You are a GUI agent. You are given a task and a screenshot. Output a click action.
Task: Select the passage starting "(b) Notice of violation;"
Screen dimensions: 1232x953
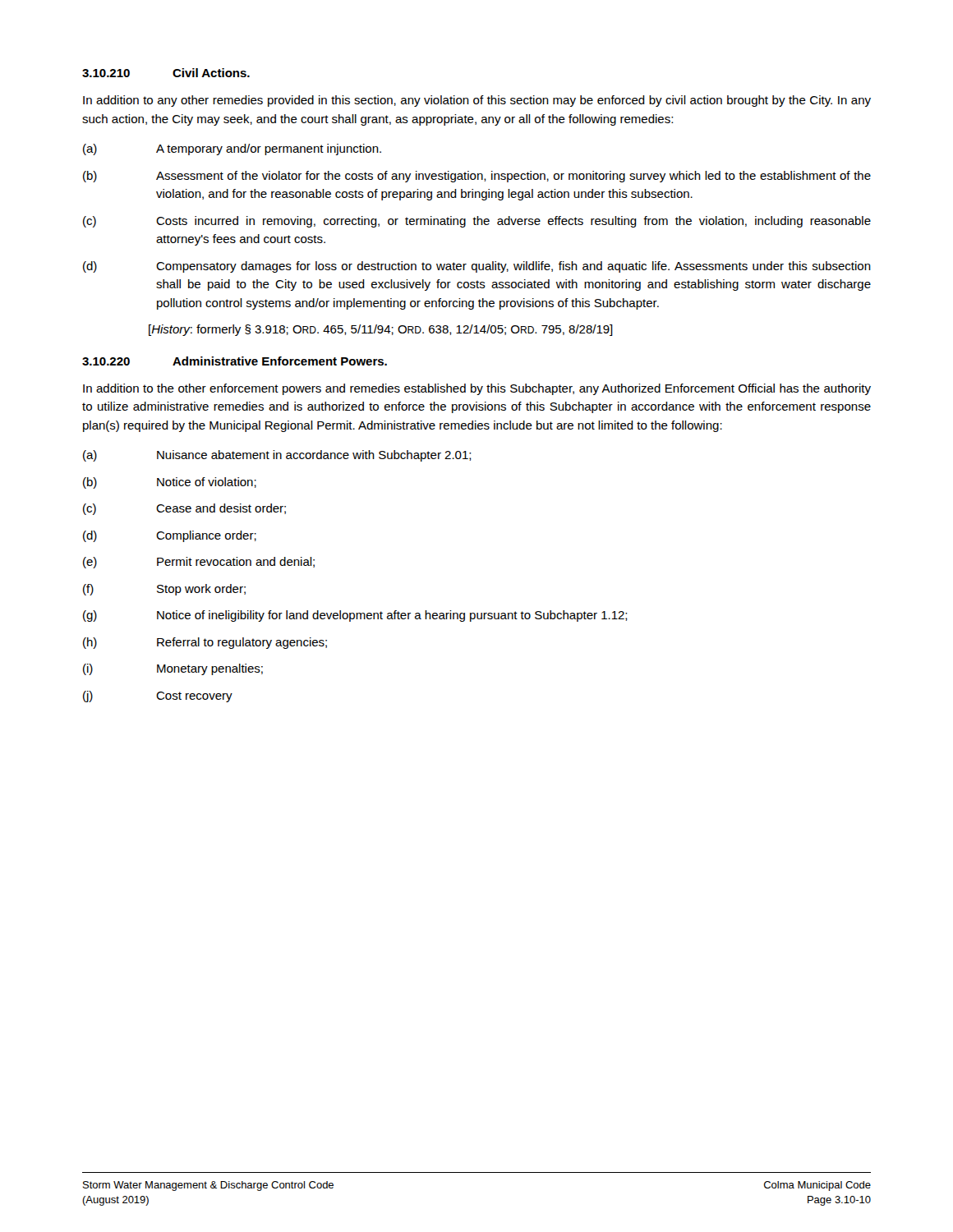(x=170, y=483)
